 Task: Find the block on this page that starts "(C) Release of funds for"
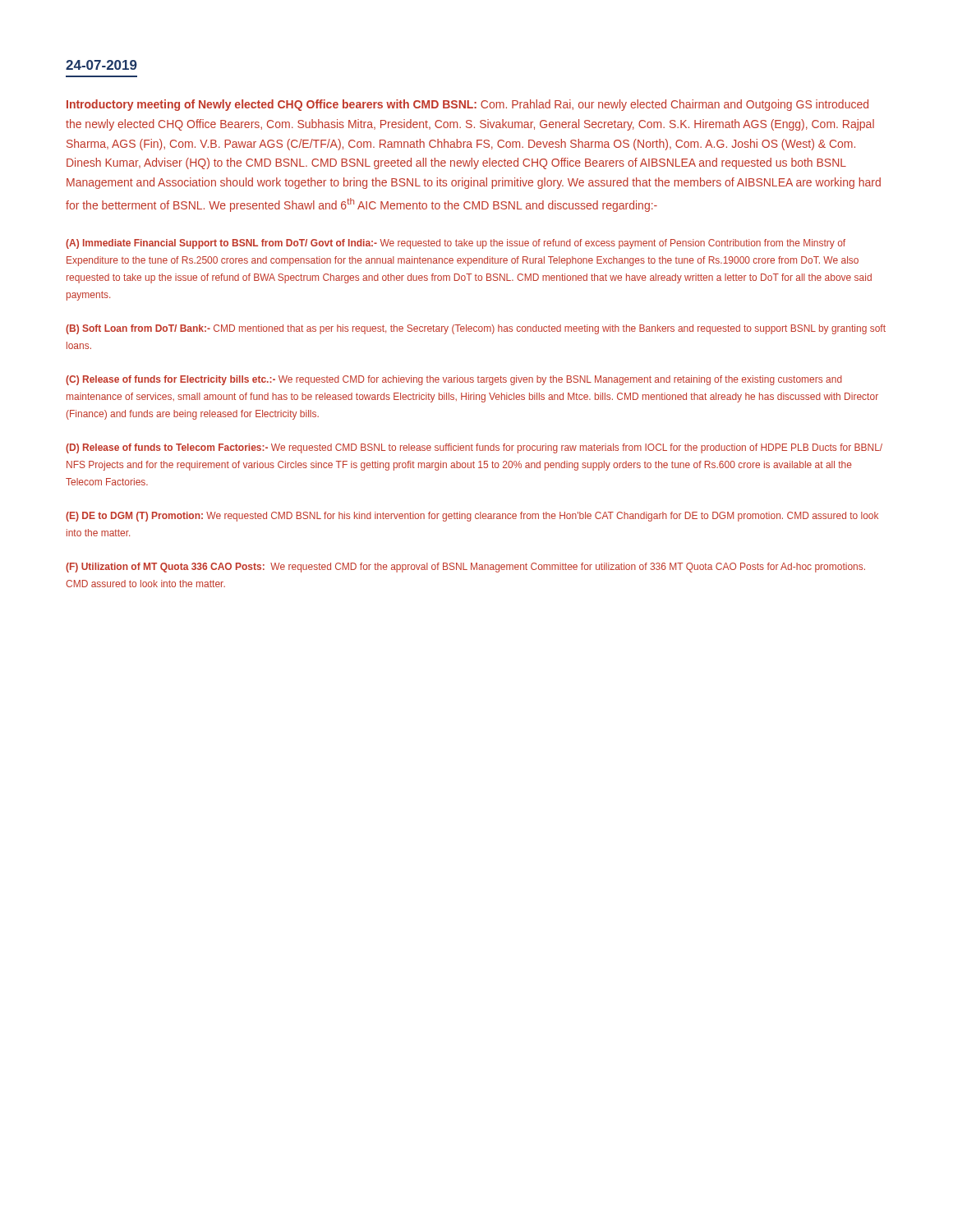tap(472, 397)
